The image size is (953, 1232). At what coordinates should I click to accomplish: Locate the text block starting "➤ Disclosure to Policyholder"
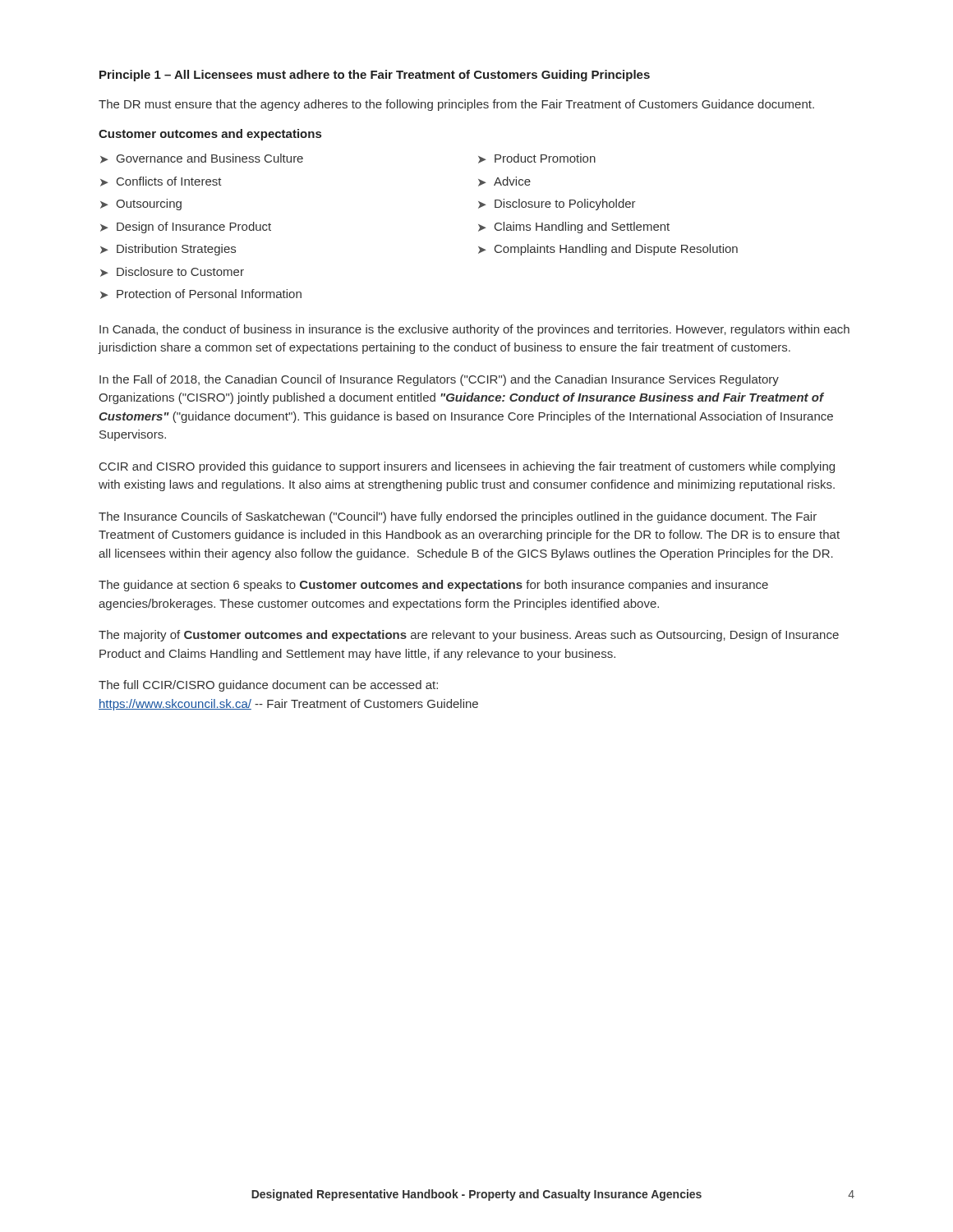pos(556,205)
